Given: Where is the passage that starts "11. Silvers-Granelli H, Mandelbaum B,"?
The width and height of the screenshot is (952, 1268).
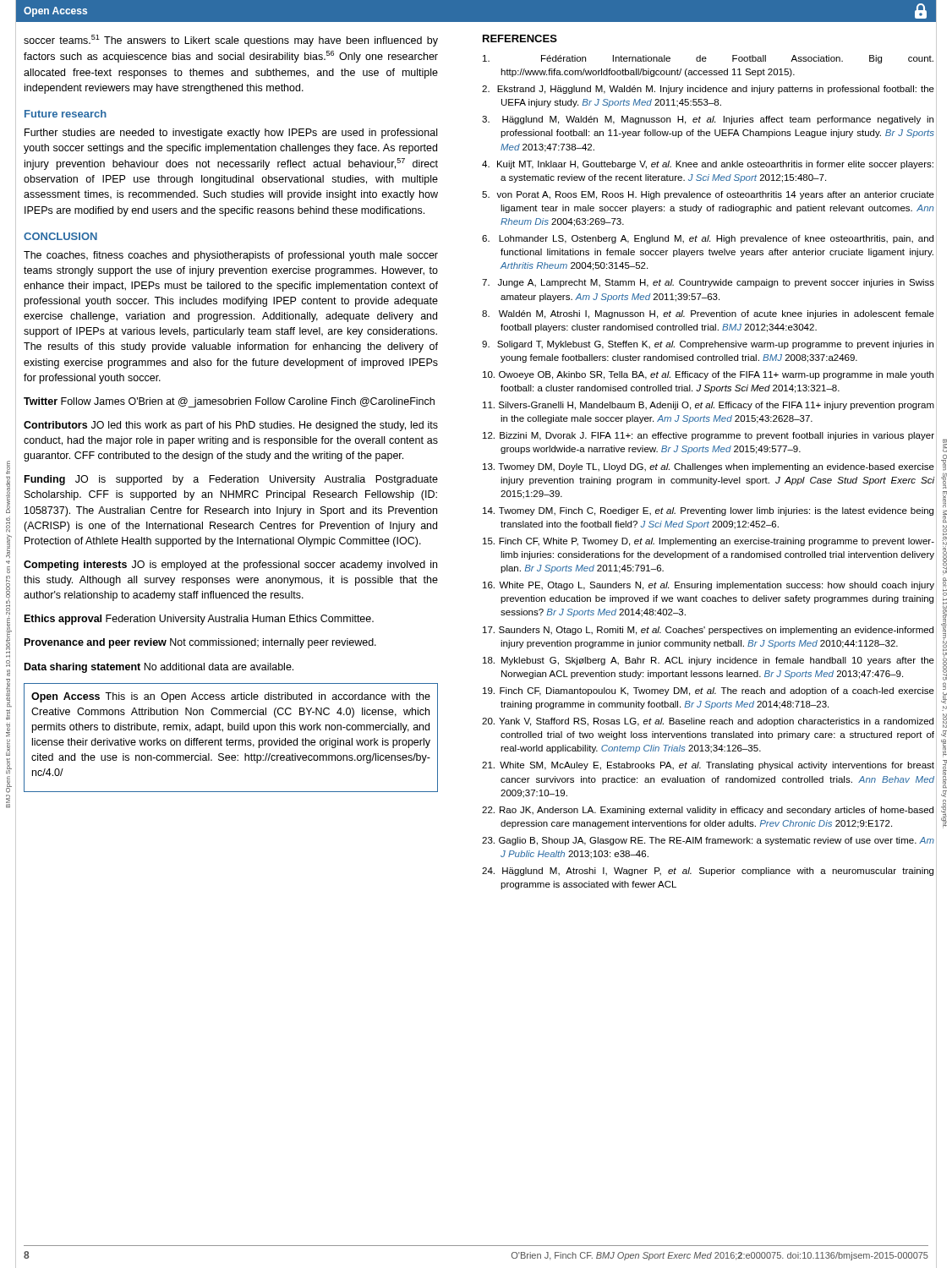Looking at the screenshot, I should coord(708,412).
